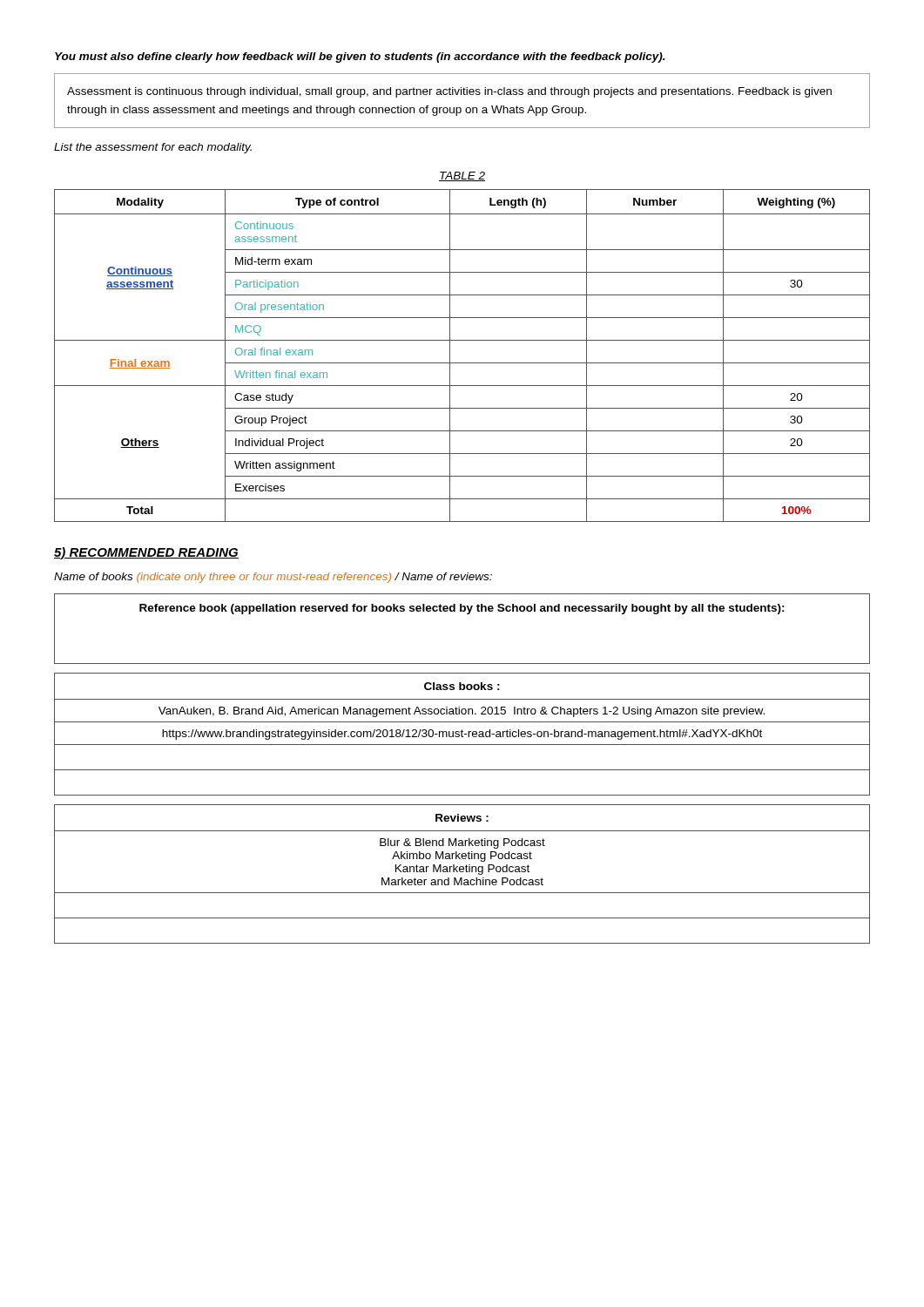Locate the block starting "Assessment is continuous through individual, small group, and"
The width and height of the screenshot is (924, 1307).
tap(450, 100)
